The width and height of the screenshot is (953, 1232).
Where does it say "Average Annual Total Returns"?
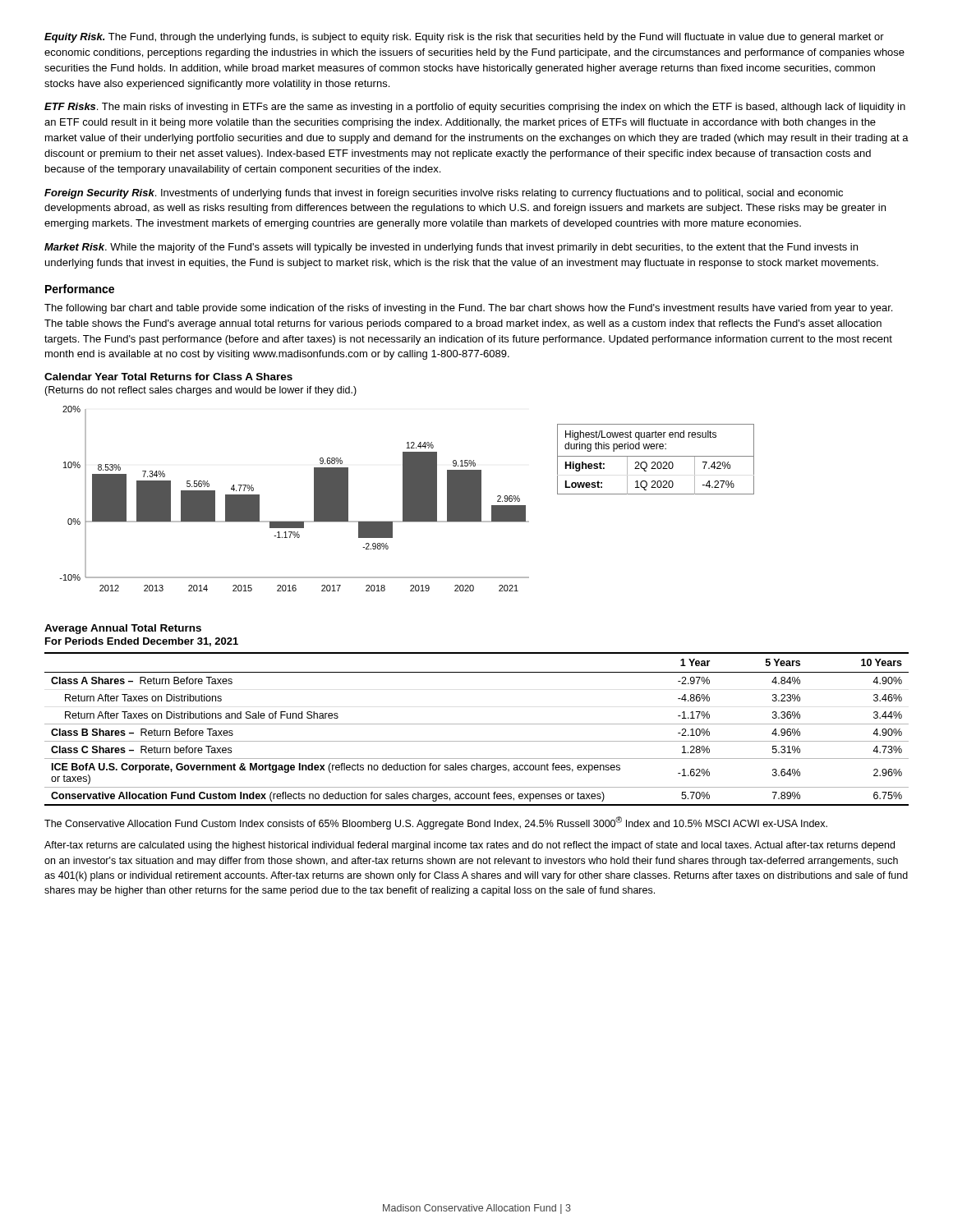point(123,628)
